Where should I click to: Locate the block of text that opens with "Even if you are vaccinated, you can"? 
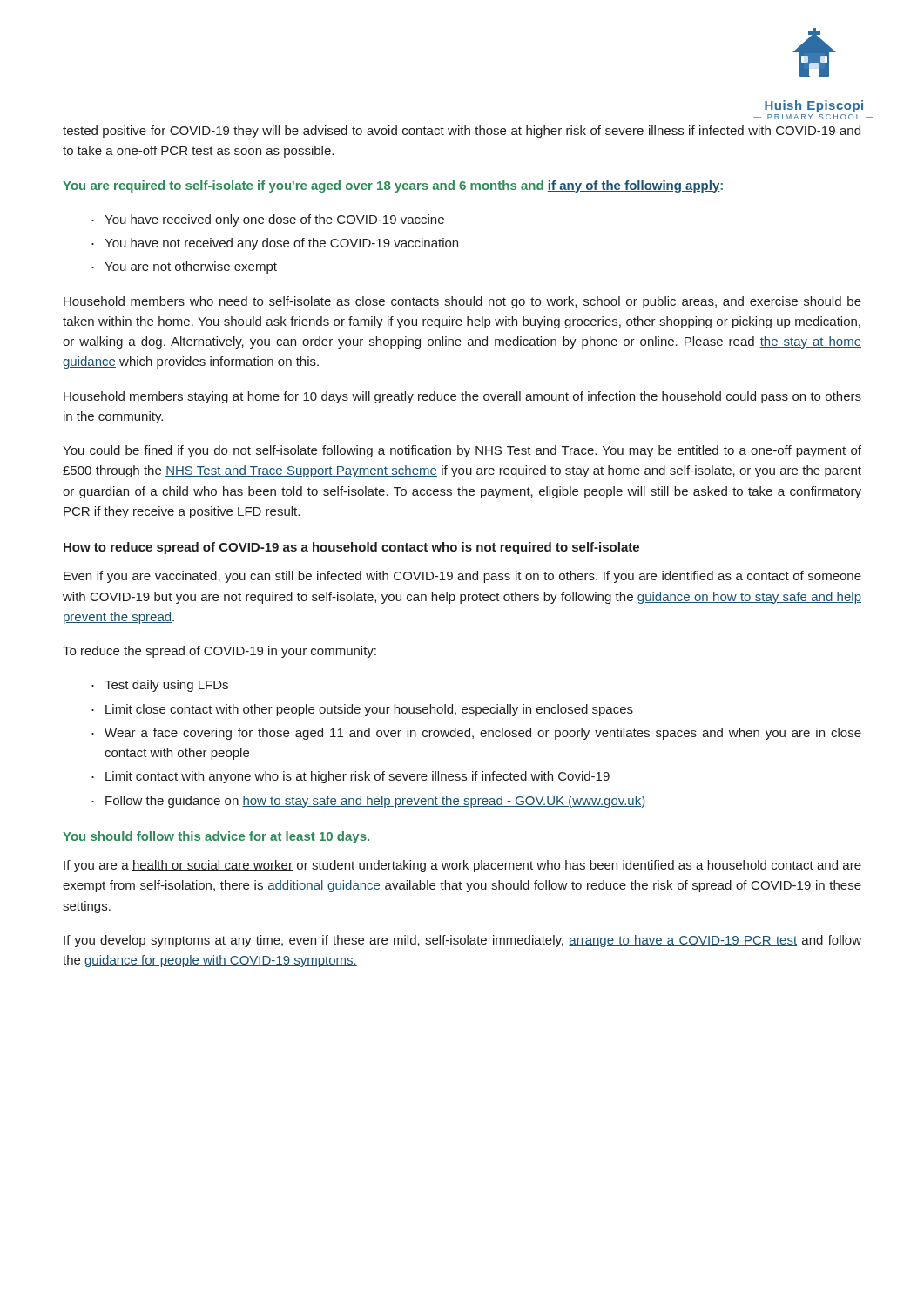click(462, 596)
